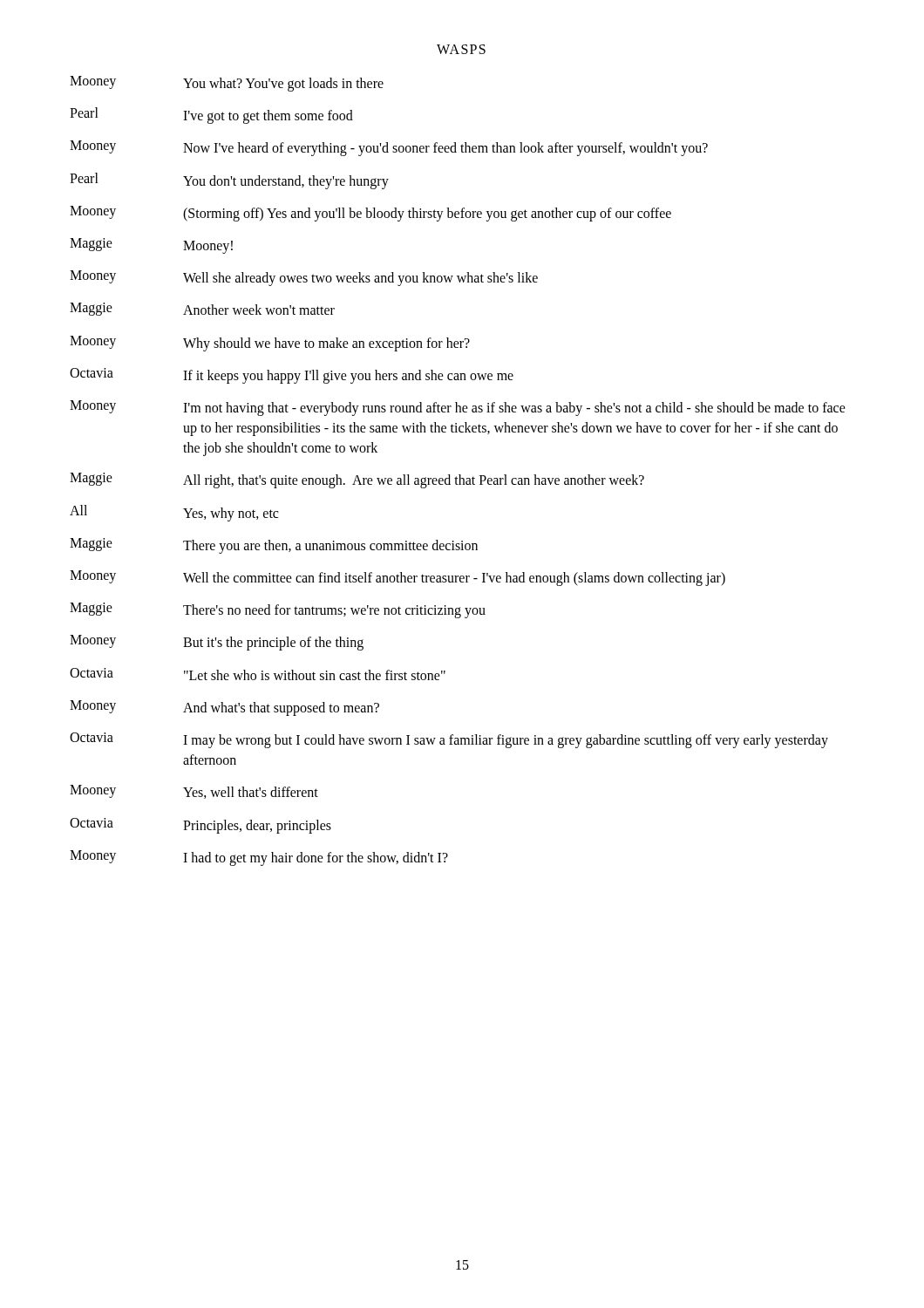Click the passage that begins "Mooney And what's that supposed to"

click(224, 708)
